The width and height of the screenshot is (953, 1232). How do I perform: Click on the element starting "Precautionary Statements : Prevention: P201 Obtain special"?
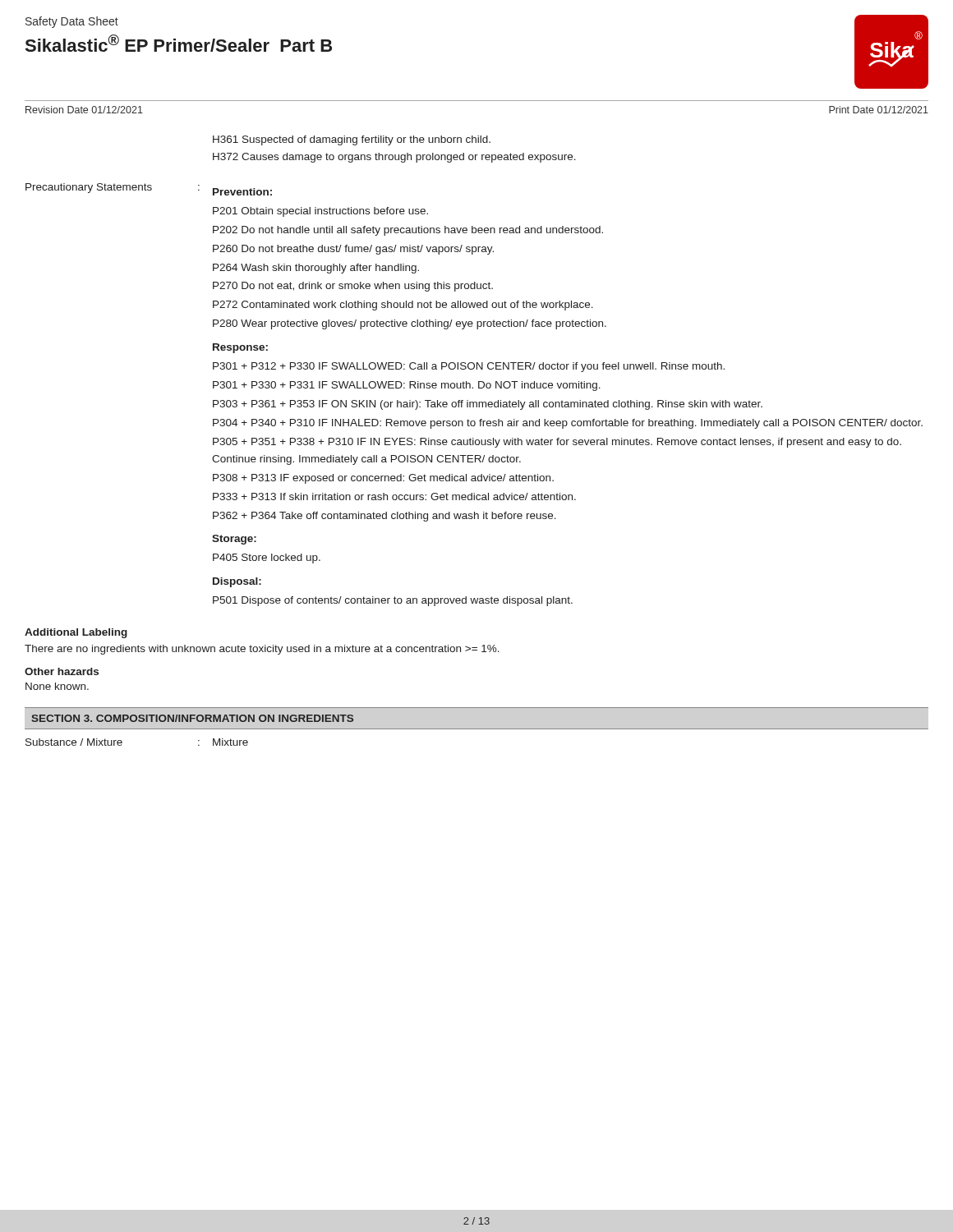point(476,396)
